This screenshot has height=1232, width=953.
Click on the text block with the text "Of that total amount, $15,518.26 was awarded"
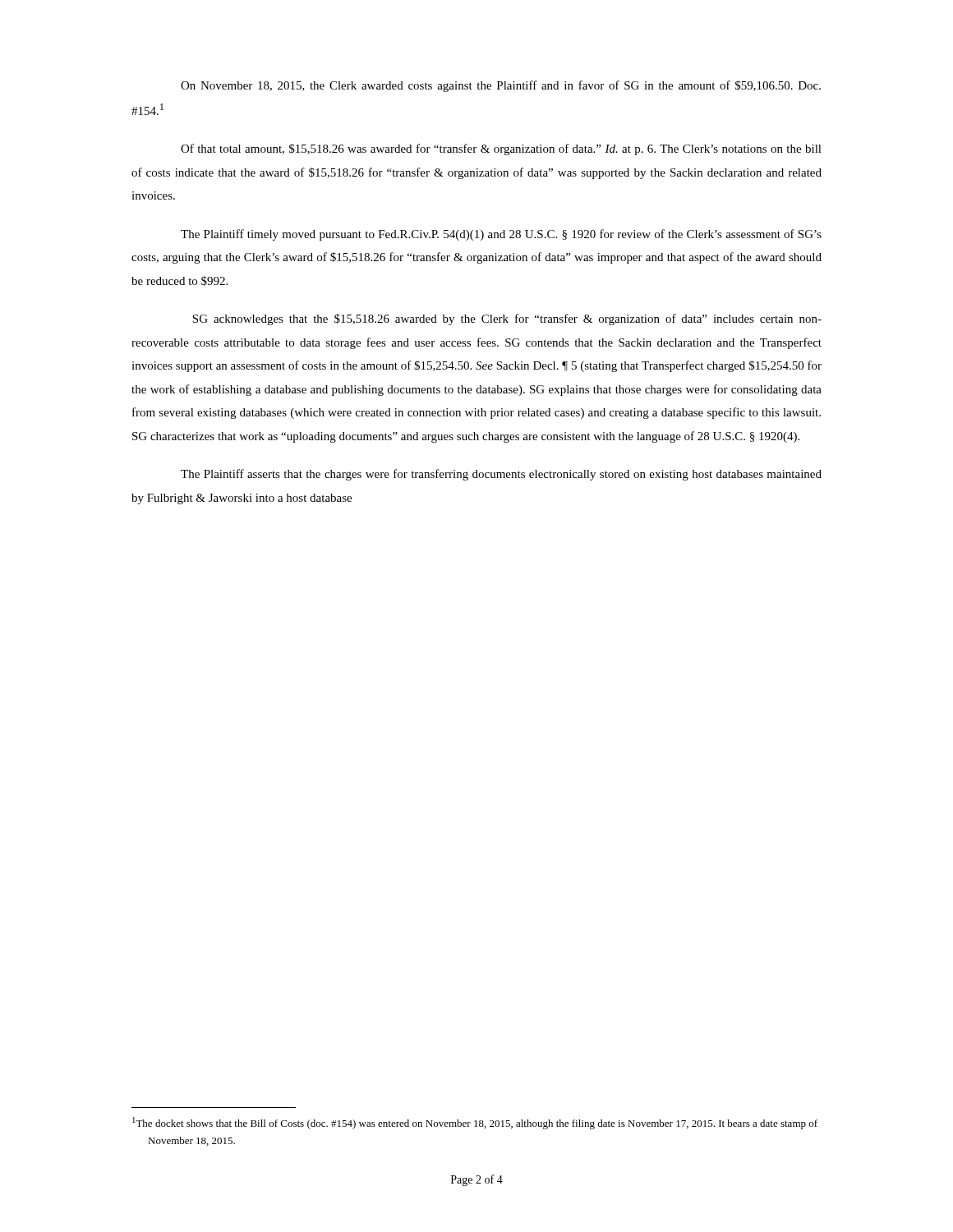[476, 172]
